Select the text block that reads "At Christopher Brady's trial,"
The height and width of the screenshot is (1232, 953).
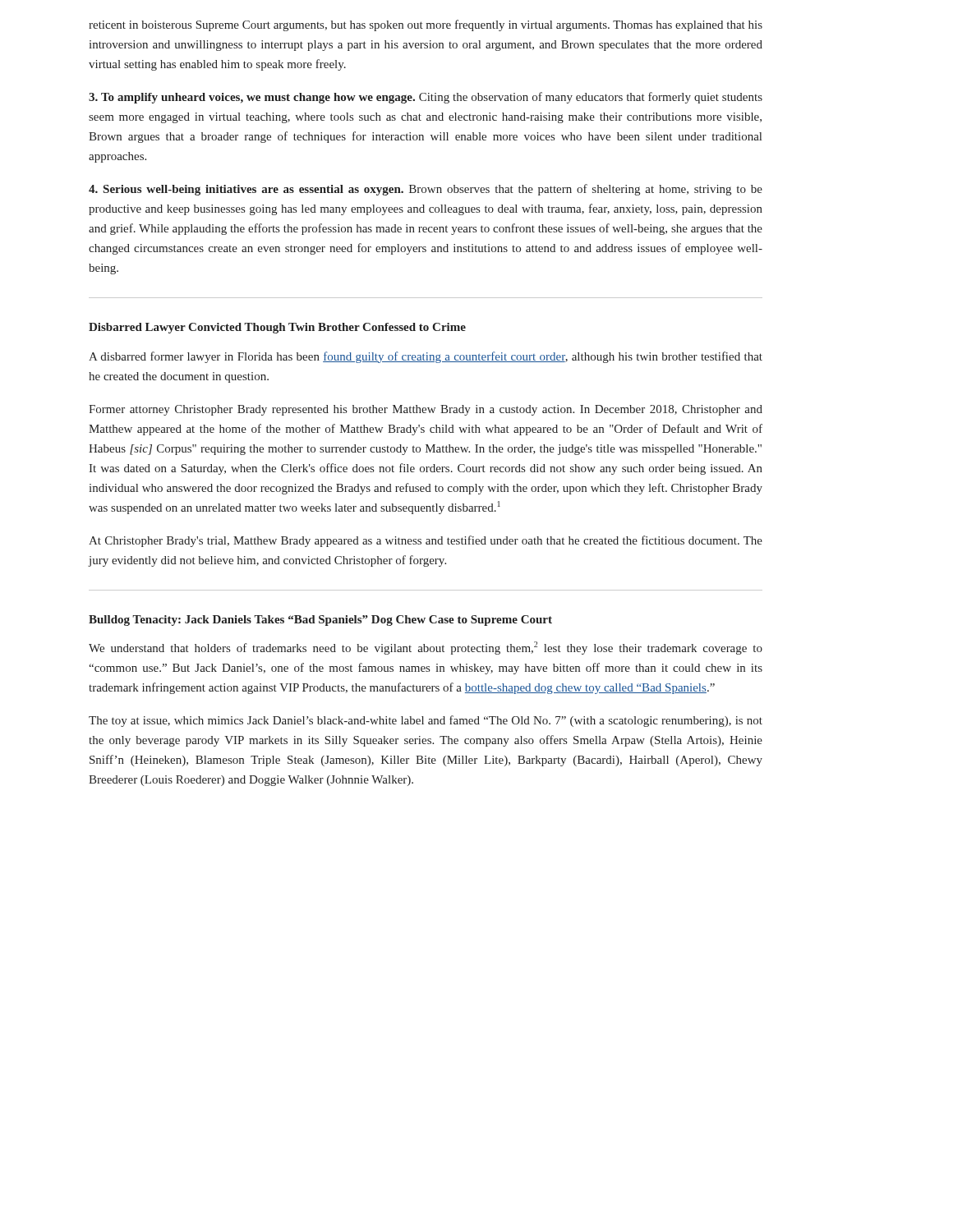[x=426, y=550]
